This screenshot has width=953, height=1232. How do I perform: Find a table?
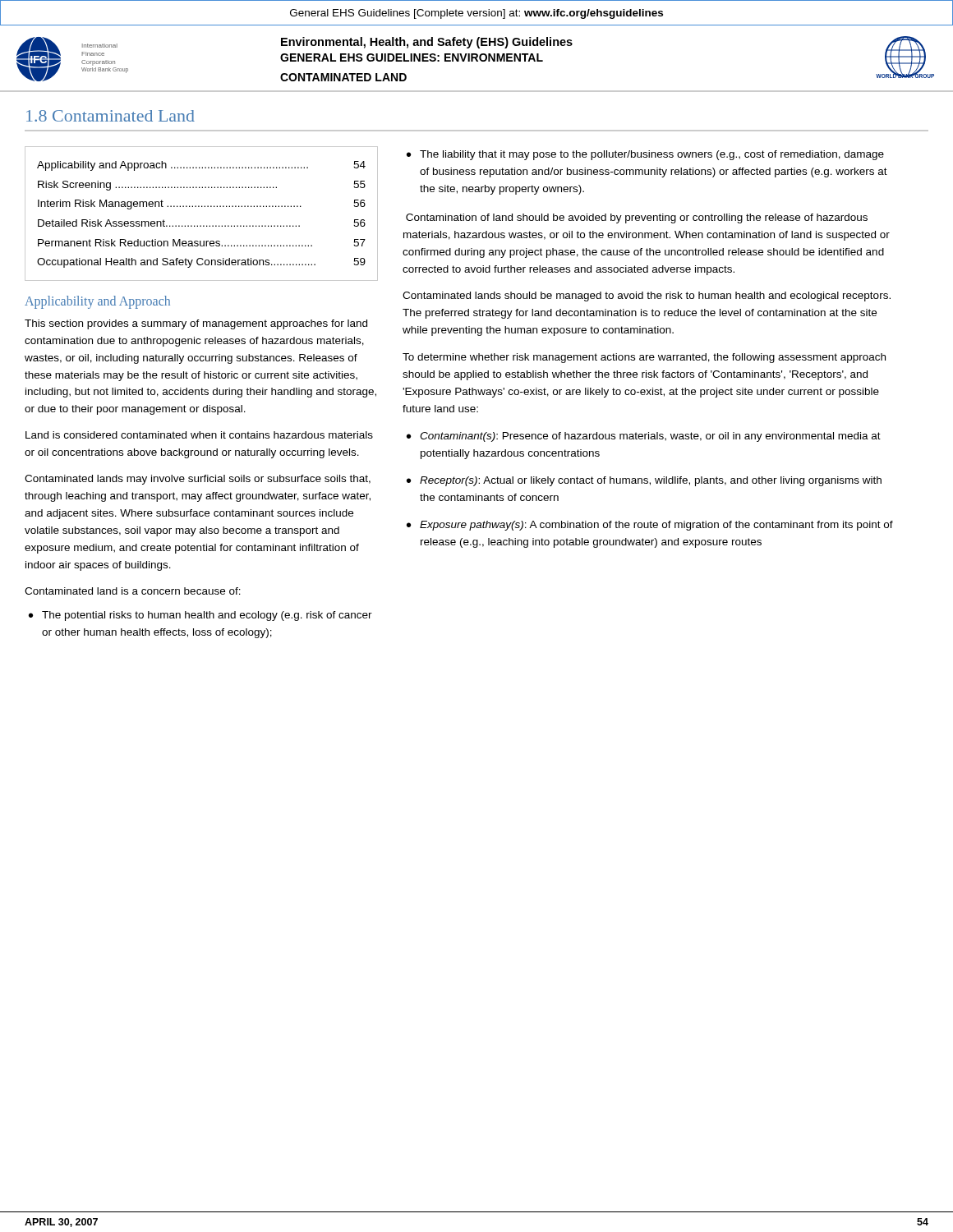click(x=201, y=213)
